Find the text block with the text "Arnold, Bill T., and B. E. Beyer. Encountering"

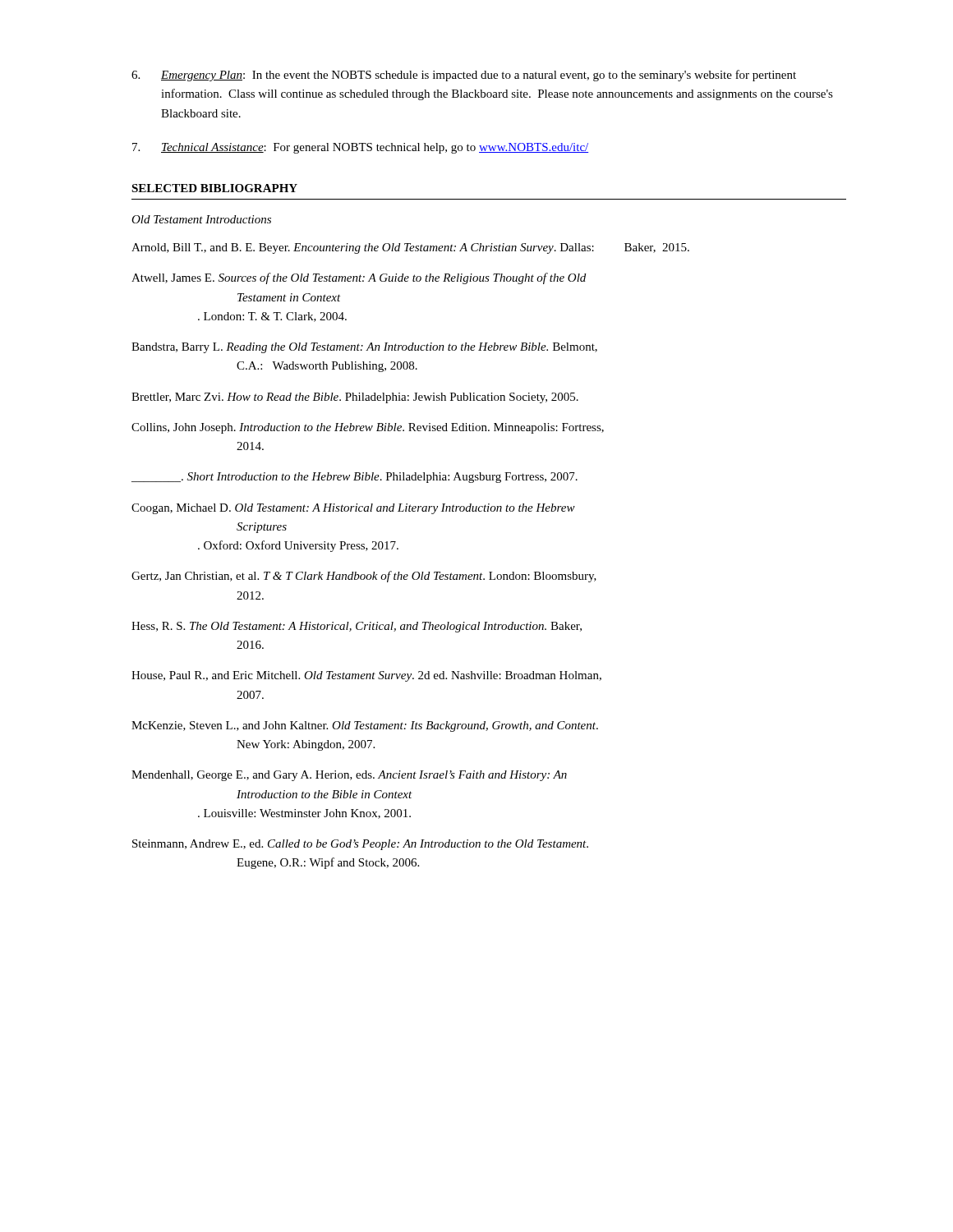[411, 247]
